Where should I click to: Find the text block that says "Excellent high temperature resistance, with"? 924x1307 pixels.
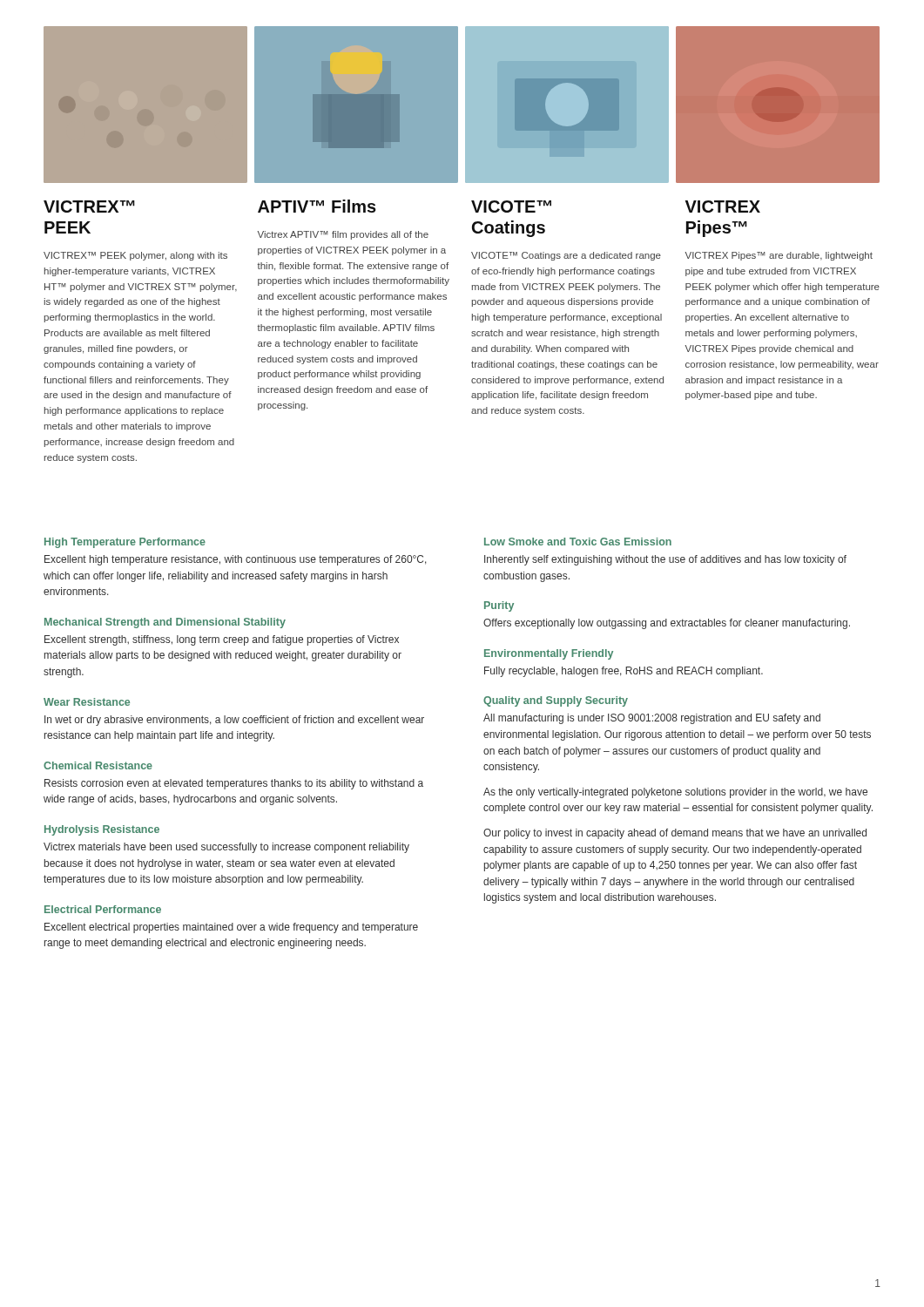235,576
